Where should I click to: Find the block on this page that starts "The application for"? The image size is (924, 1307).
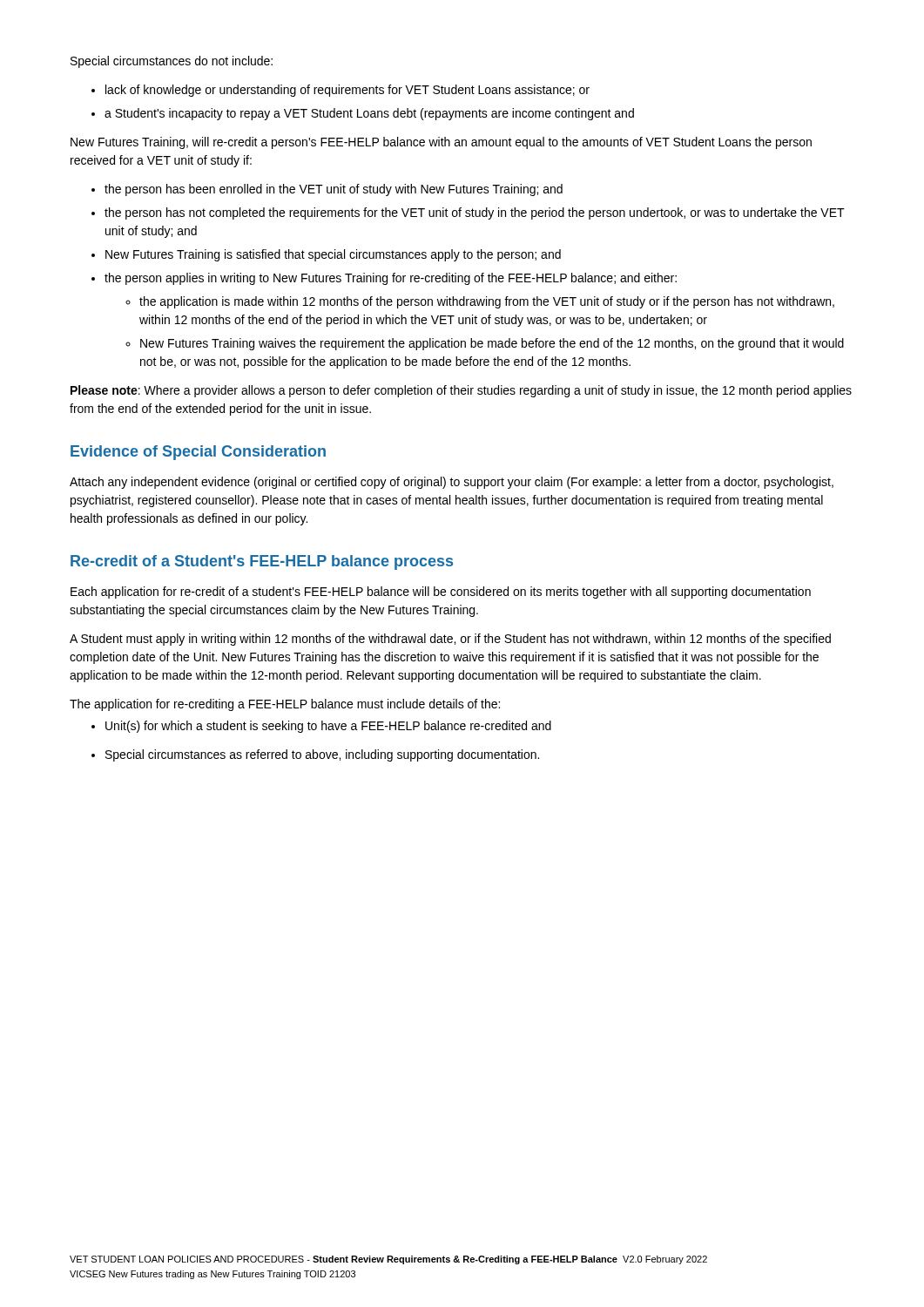click(x=285, y=704)
